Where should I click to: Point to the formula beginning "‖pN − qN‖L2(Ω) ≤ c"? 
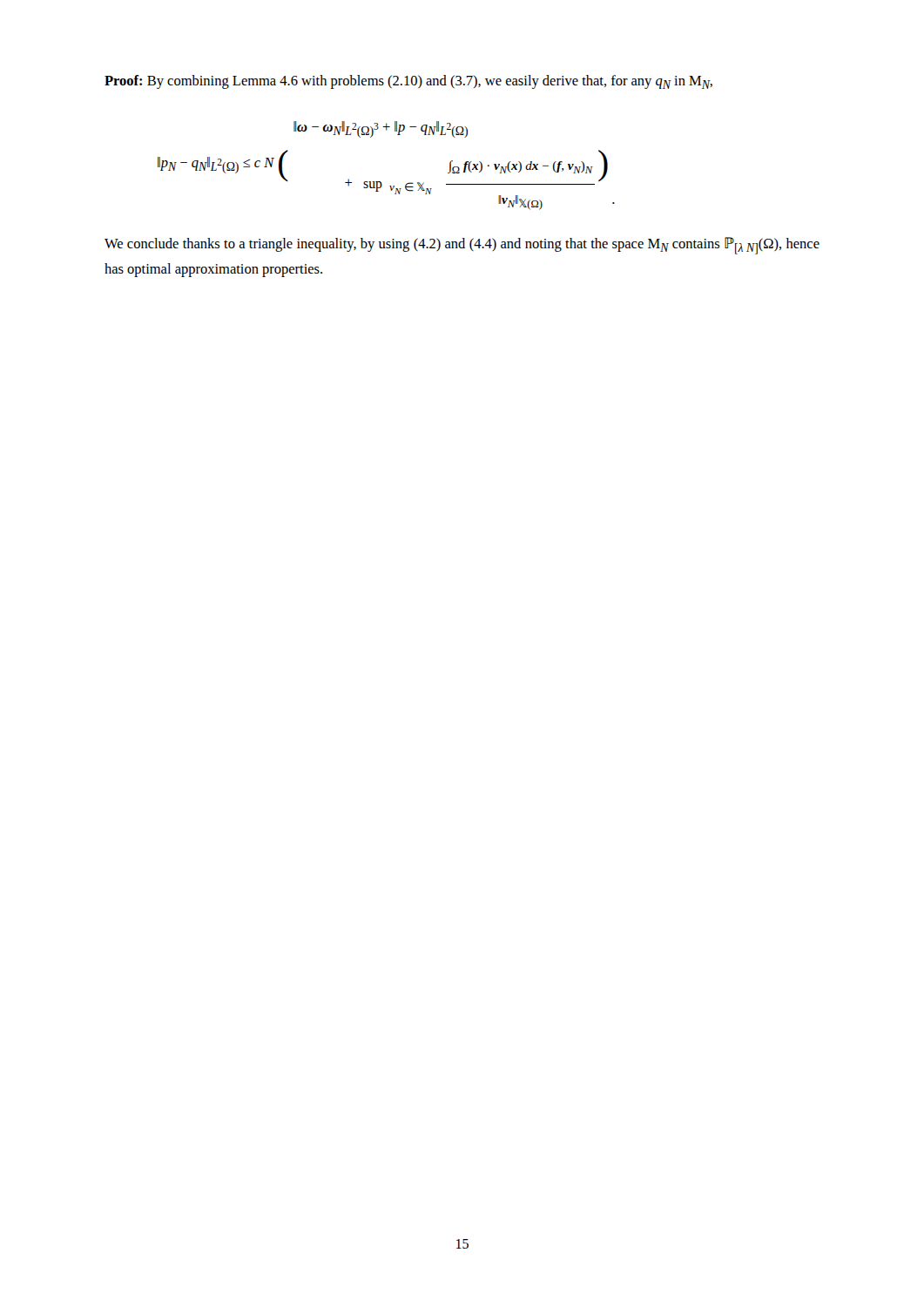pos(386,164)
